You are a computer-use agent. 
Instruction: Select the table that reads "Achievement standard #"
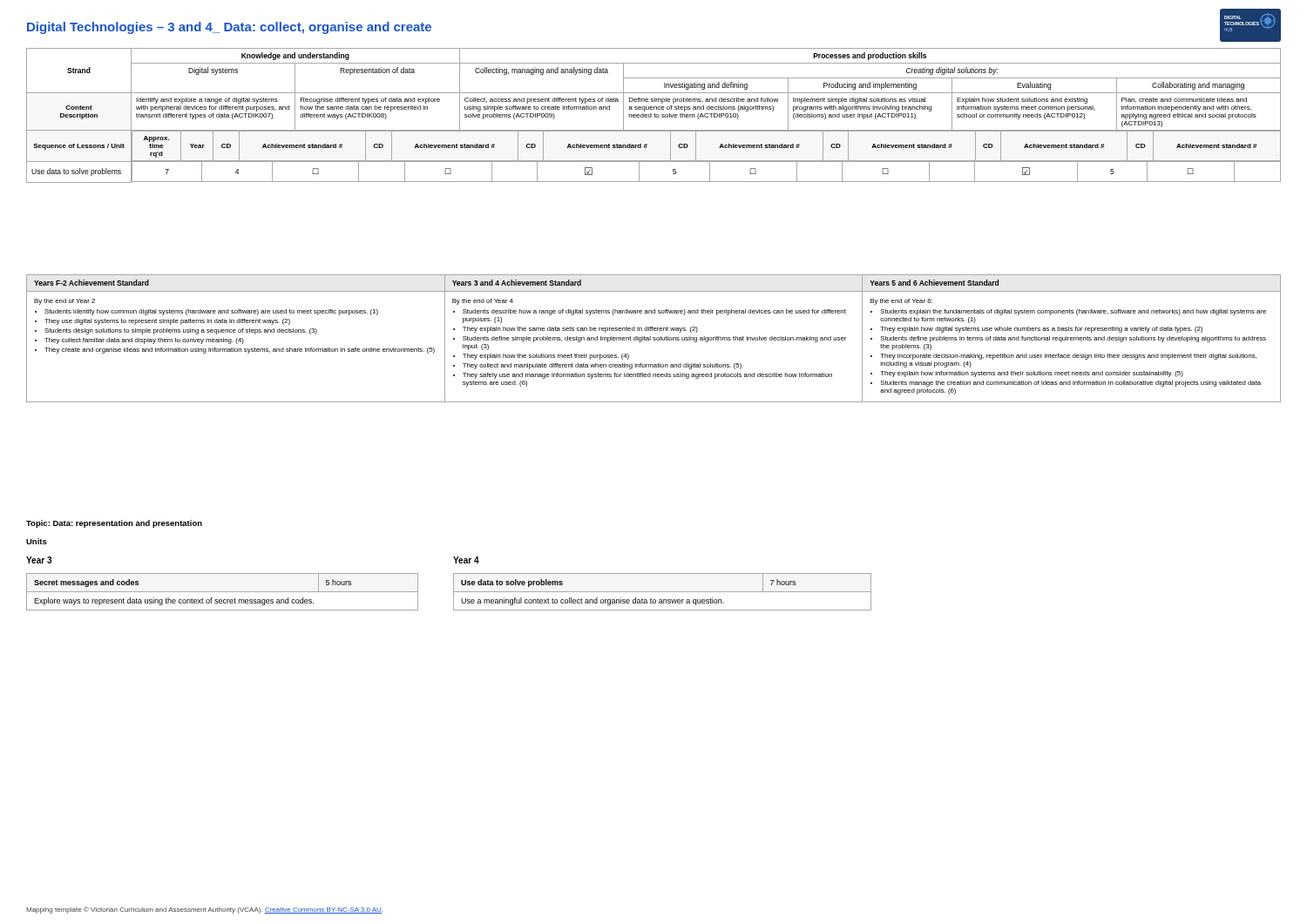tap(654, 115)
